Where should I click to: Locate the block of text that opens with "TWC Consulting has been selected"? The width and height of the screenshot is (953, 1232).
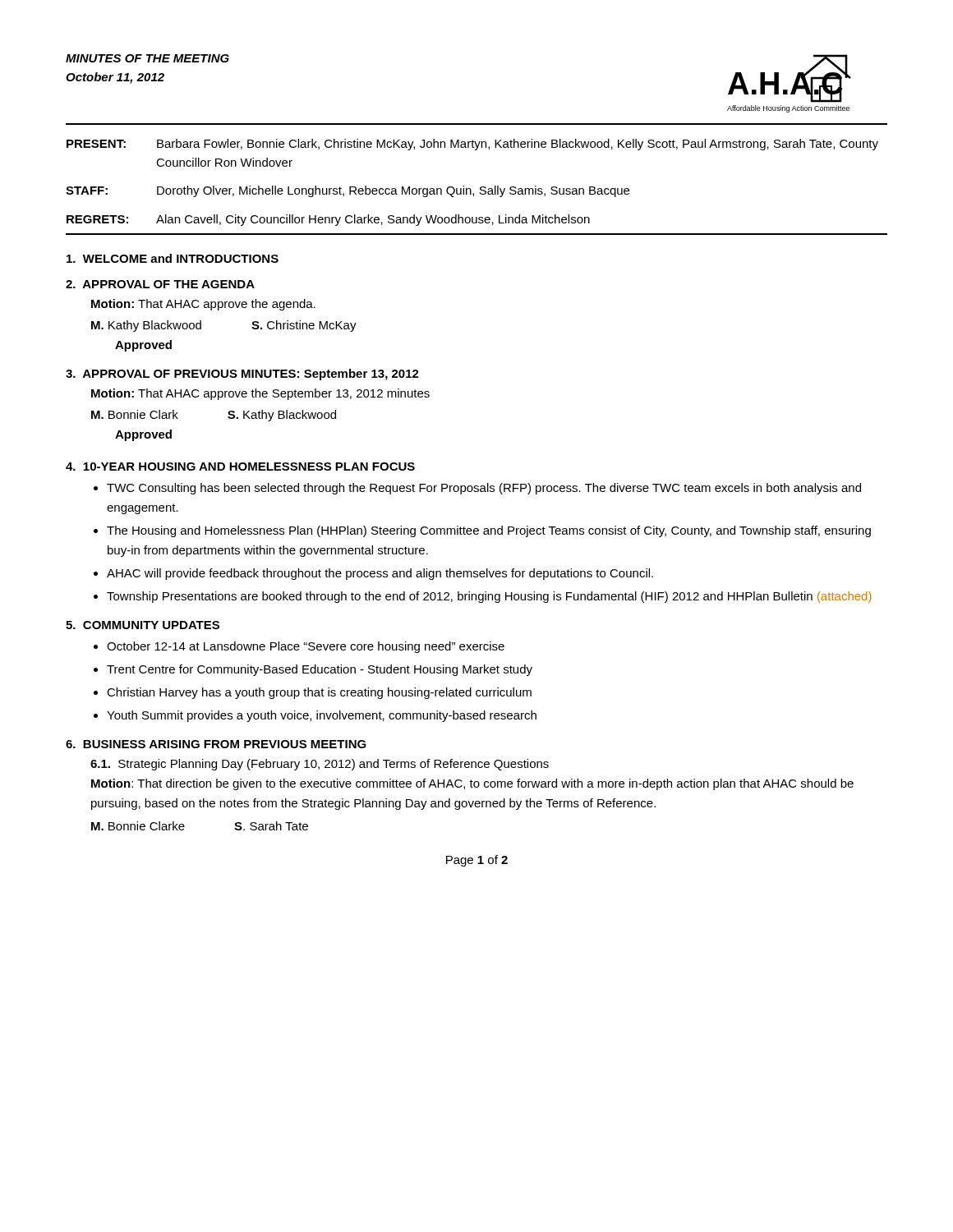(x=484, y=497)
